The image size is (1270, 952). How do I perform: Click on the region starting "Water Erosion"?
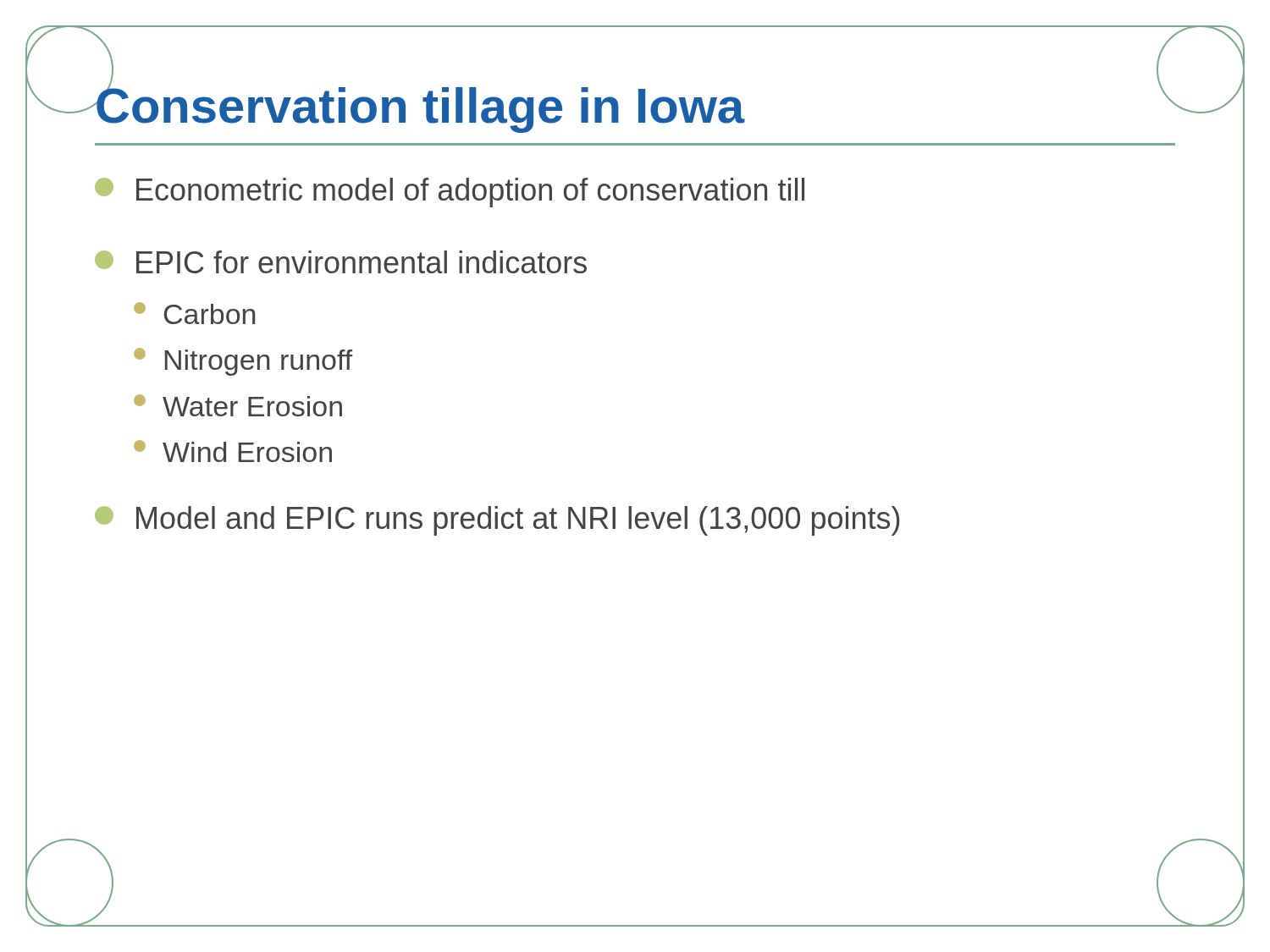(239, 406)
